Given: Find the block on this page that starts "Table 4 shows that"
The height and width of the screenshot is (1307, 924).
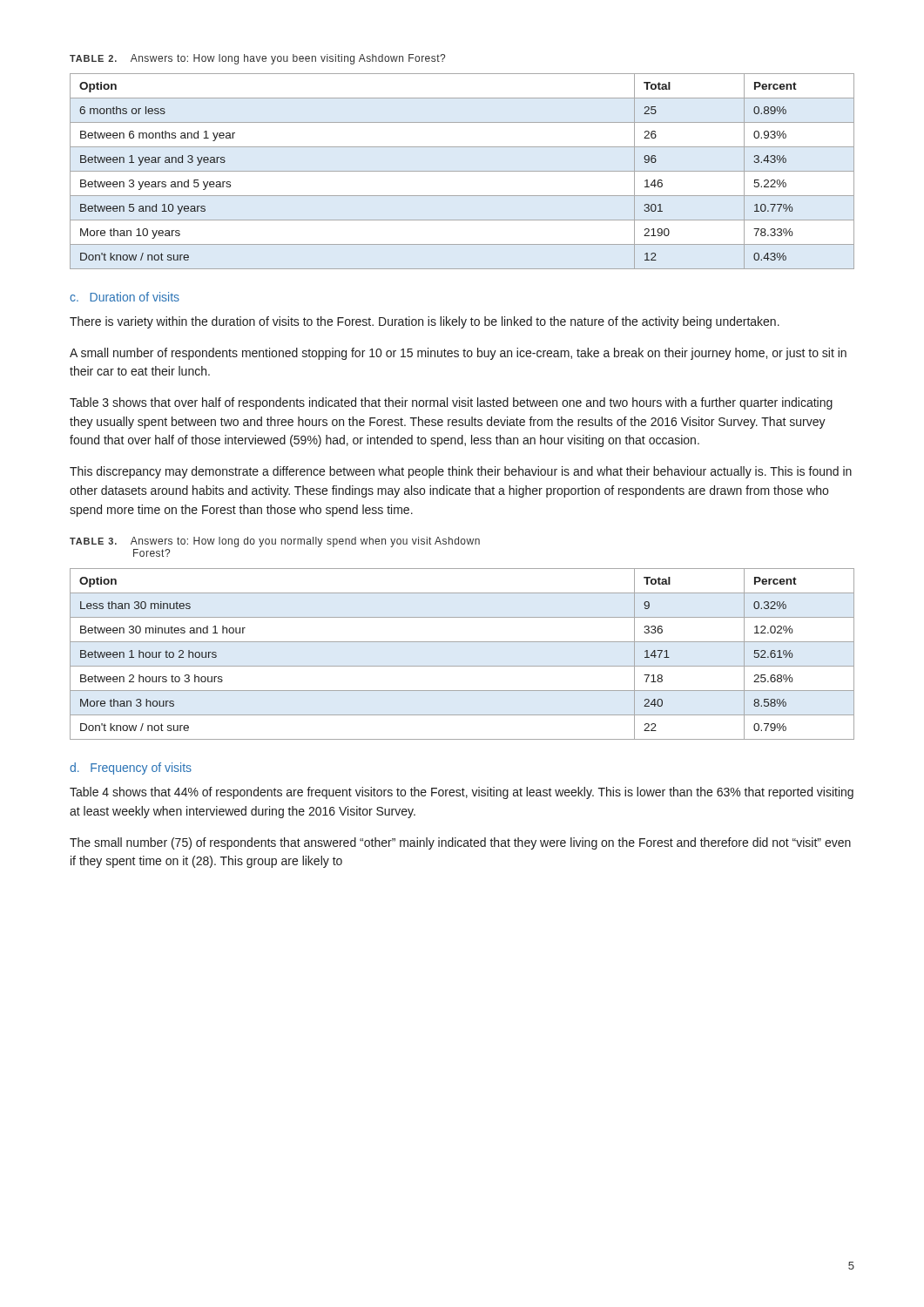Looking at the screenshot, I should pos(462,802).
